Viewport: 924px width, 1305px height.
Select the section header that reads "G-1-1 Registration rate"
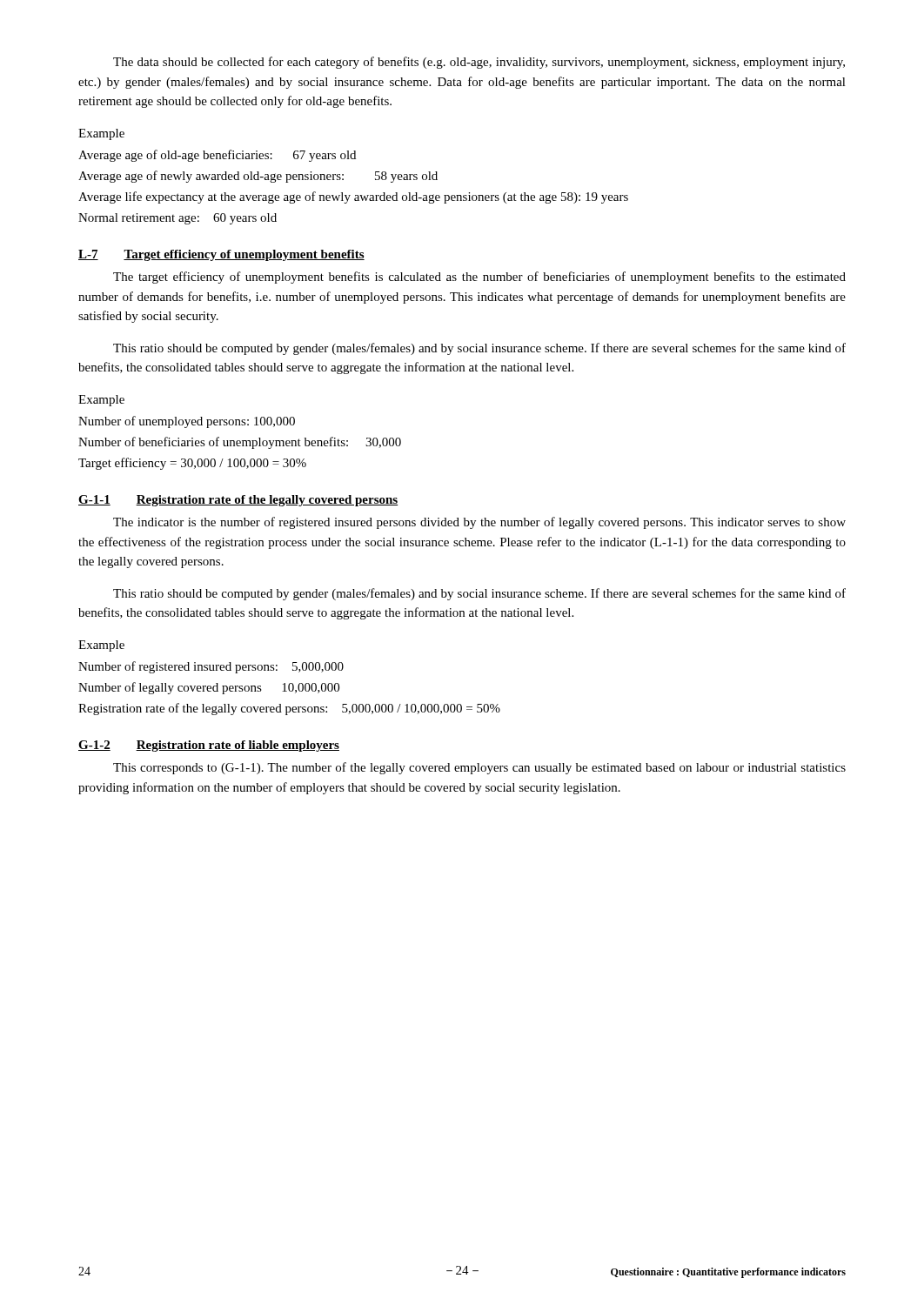click(238, 500)
